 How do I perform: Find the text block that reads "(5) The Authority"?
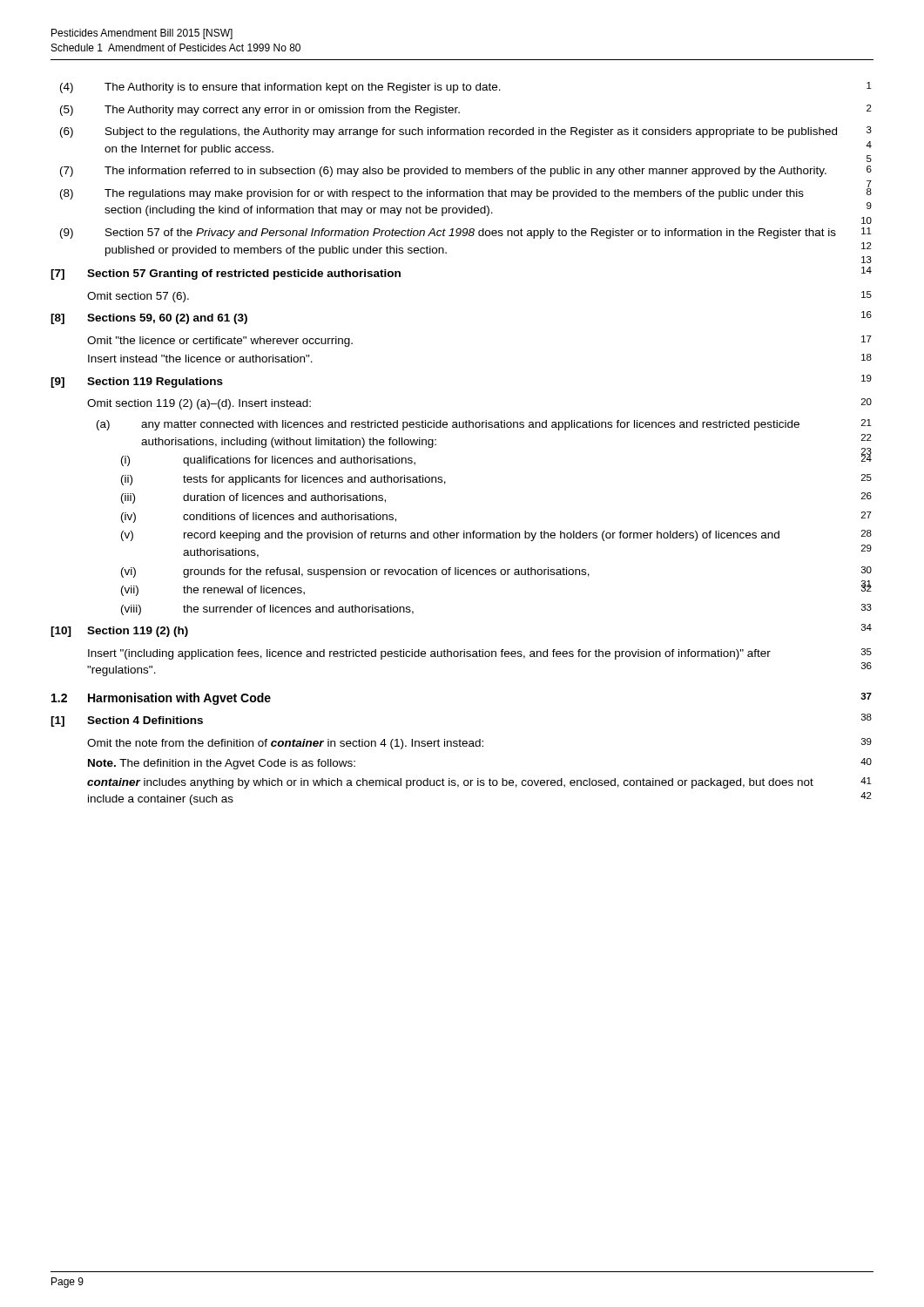click(x=445, y=109)
